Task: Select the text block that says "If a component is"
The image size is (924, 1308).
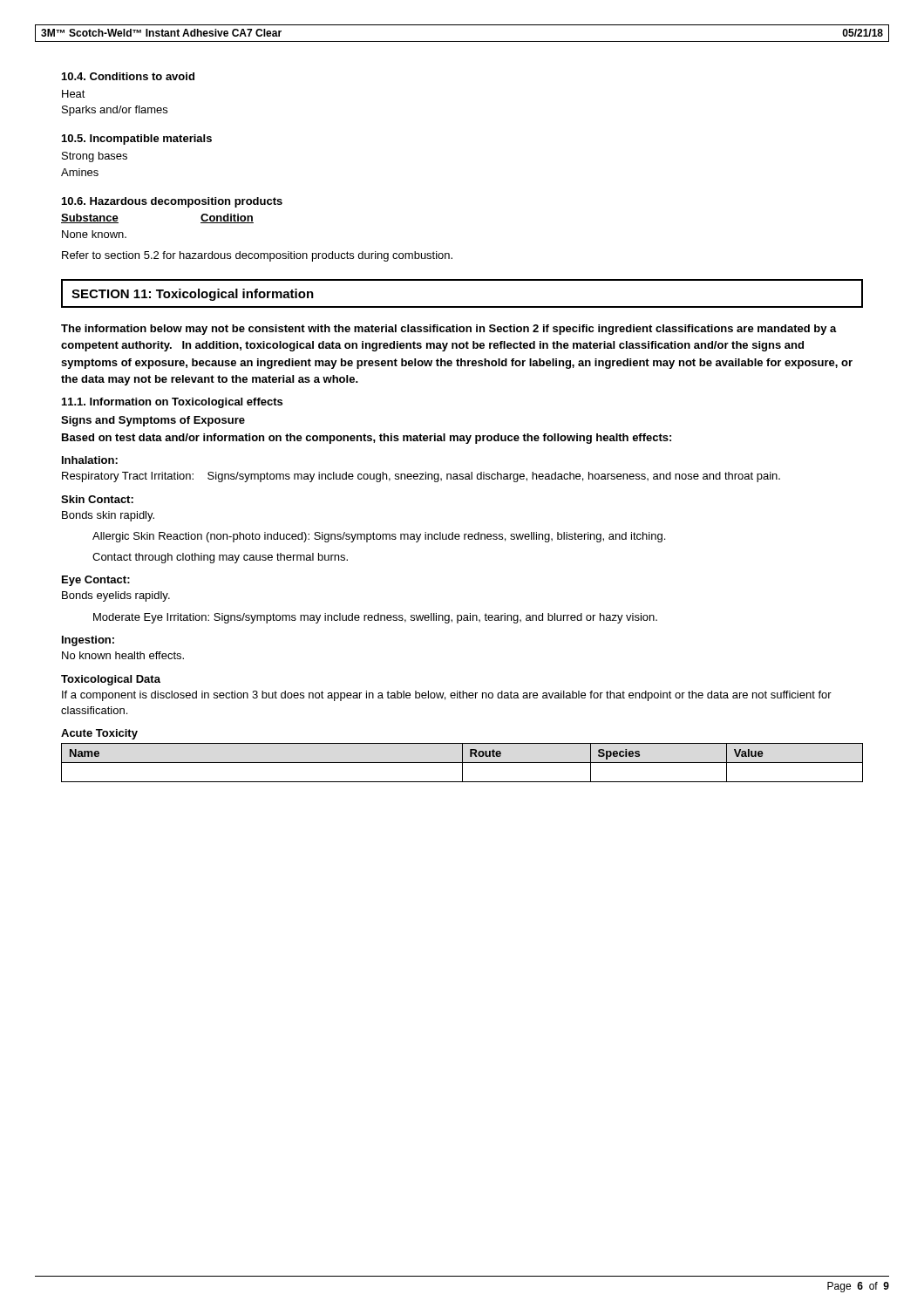Action: tap(446, 703)
